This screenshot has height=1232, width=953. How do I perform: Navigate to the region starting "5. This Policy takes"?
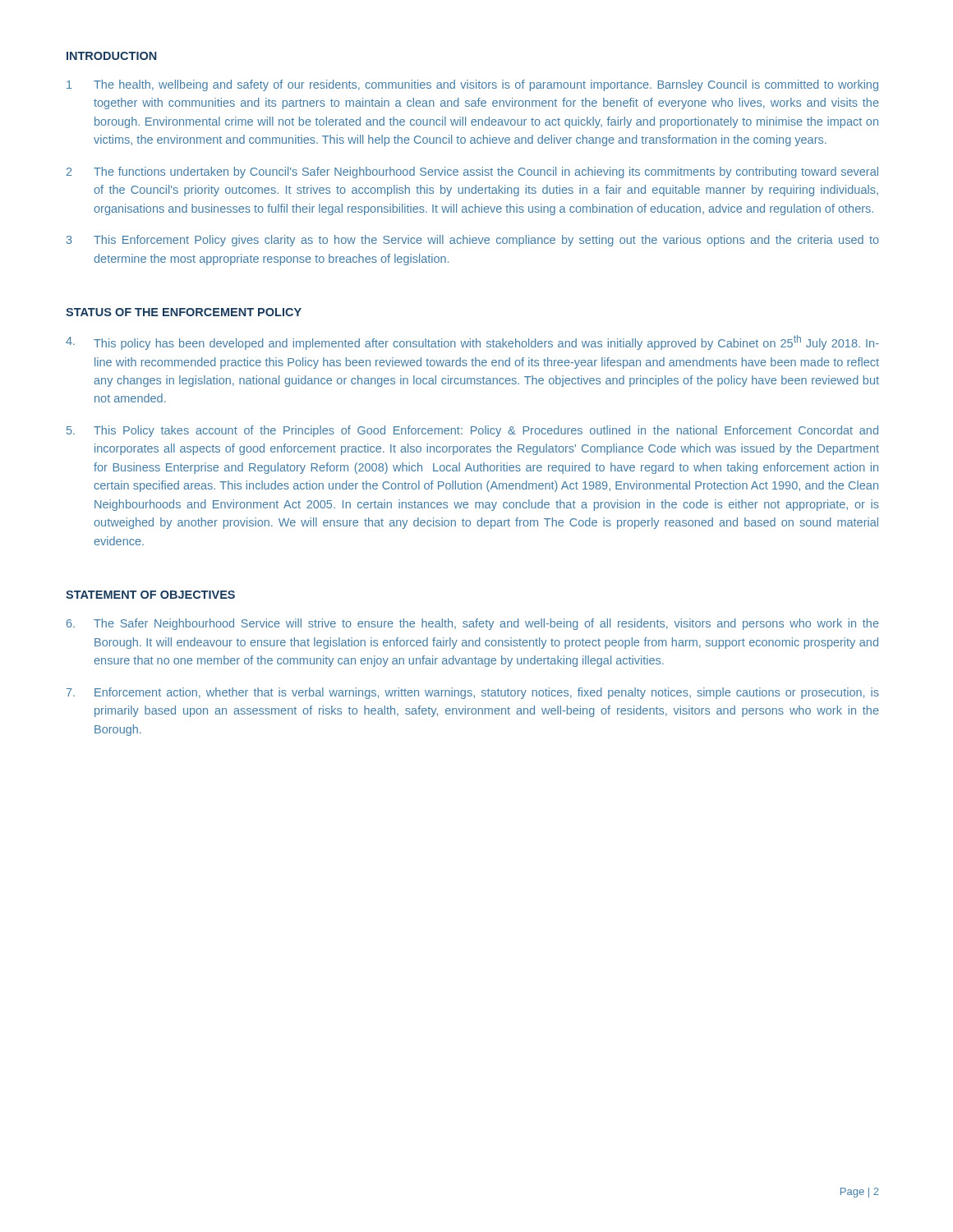[472, 486]
